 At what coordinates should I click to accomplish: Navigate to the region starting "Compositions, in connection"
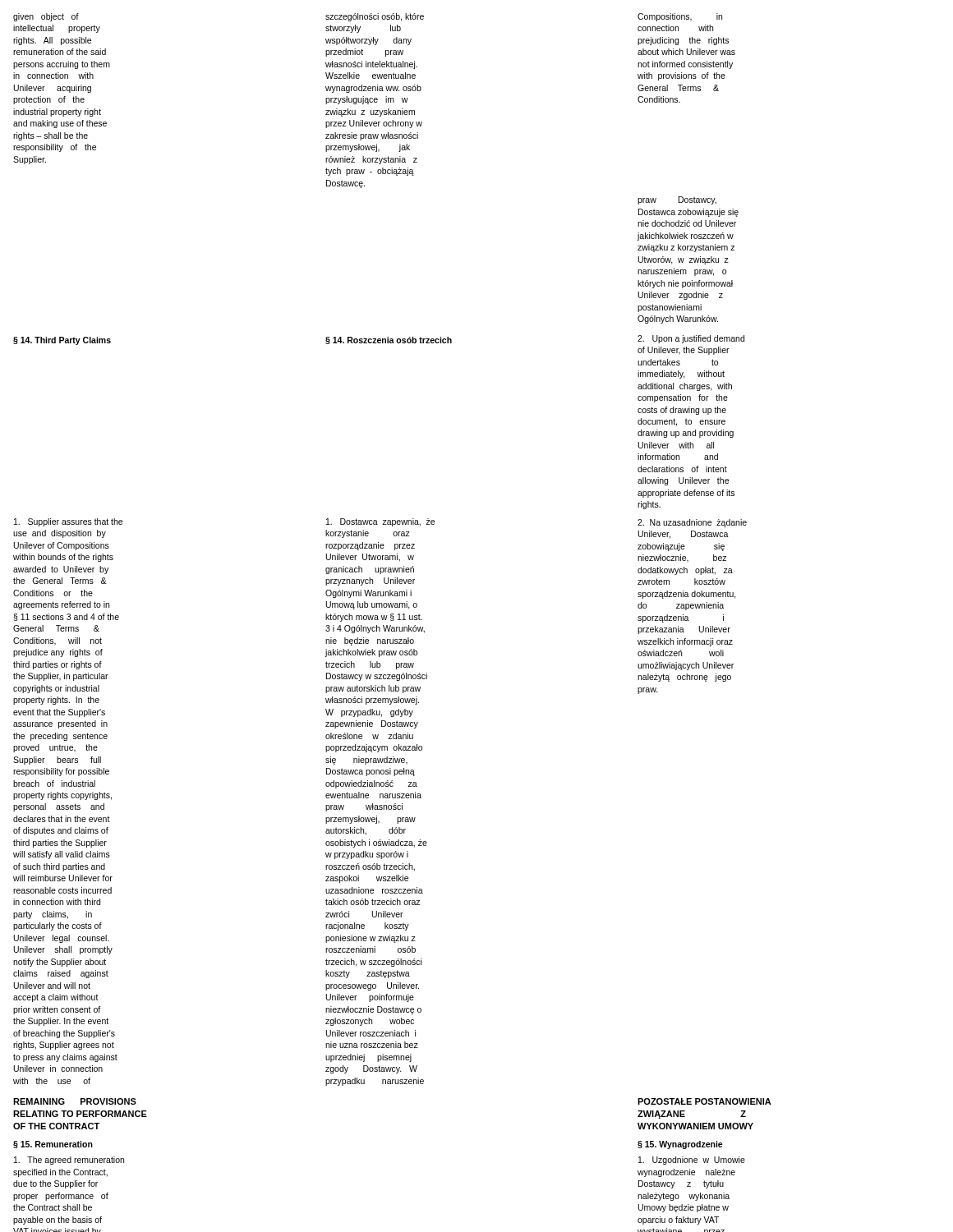686,58
